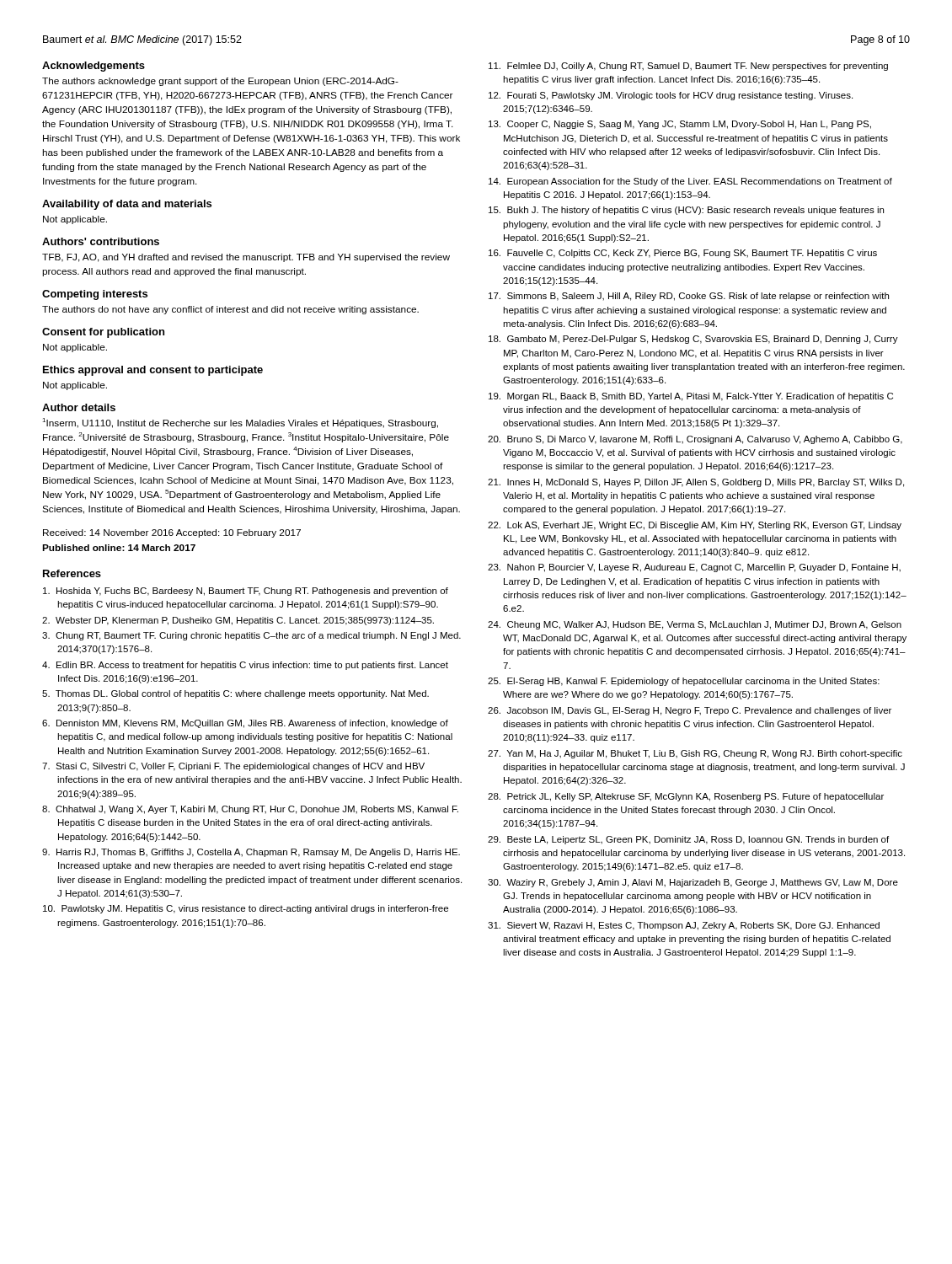Click on the list item with the text "30. Waziry R,"
Viewport: 952px width, 1264px height.
[693, 896]
